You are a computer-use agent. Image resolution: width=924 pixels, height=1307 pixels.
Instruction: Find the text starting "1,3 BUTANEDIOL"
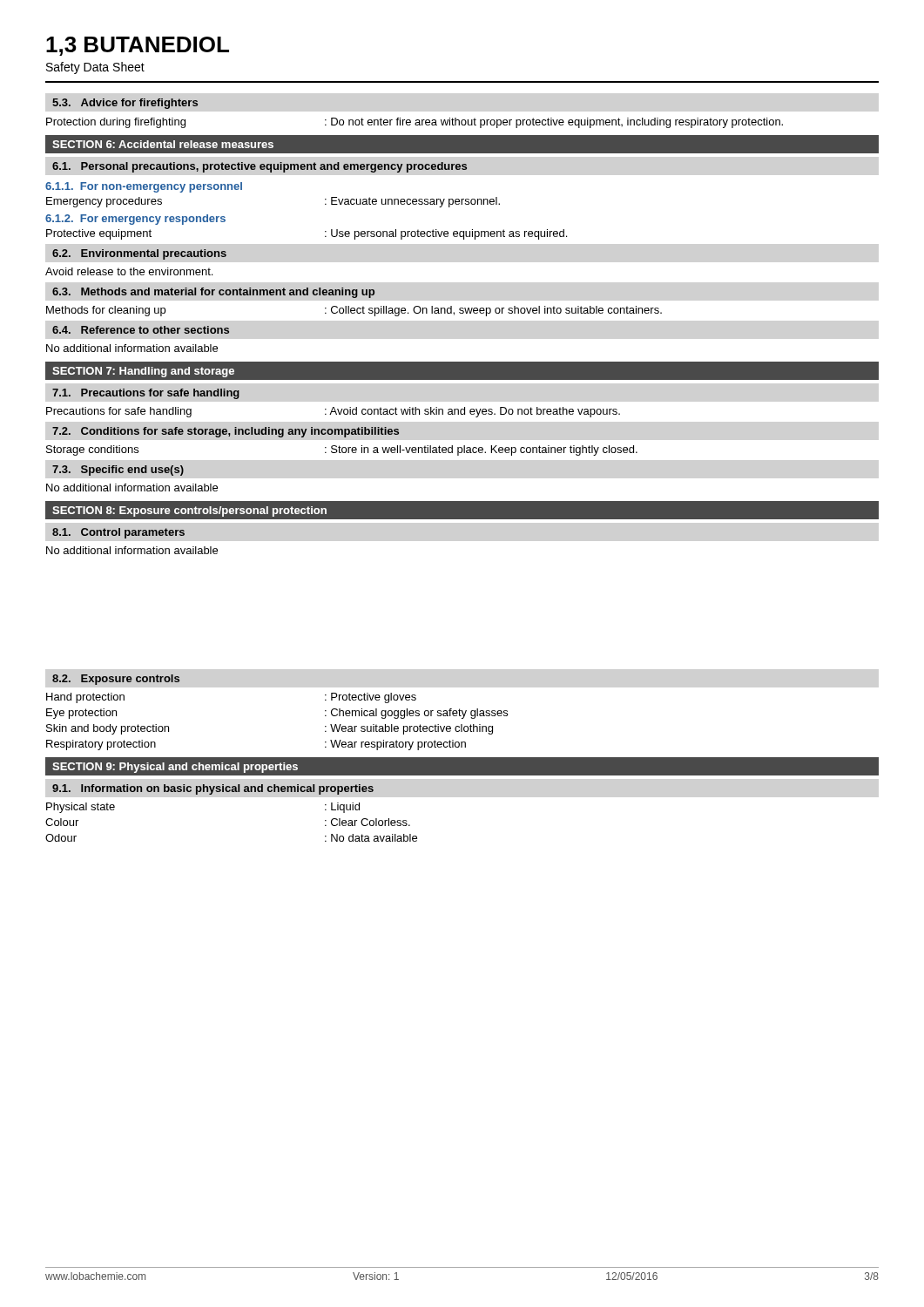[138, 44]
